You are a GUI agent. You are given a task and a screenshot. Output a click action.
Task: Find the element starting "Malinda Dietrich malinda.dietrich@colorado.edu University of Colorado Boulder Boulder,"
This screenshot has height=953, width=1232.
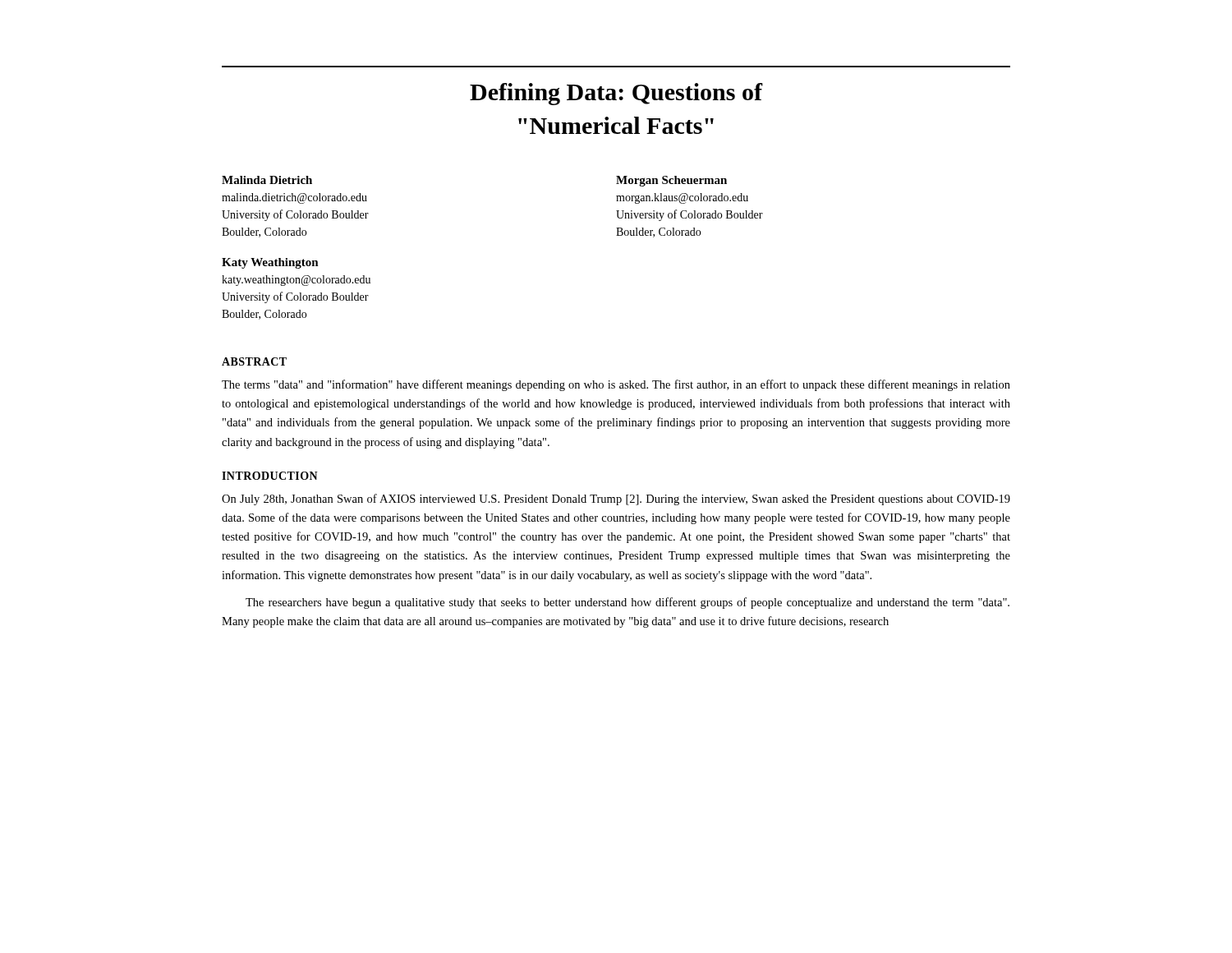pos(267,180)
